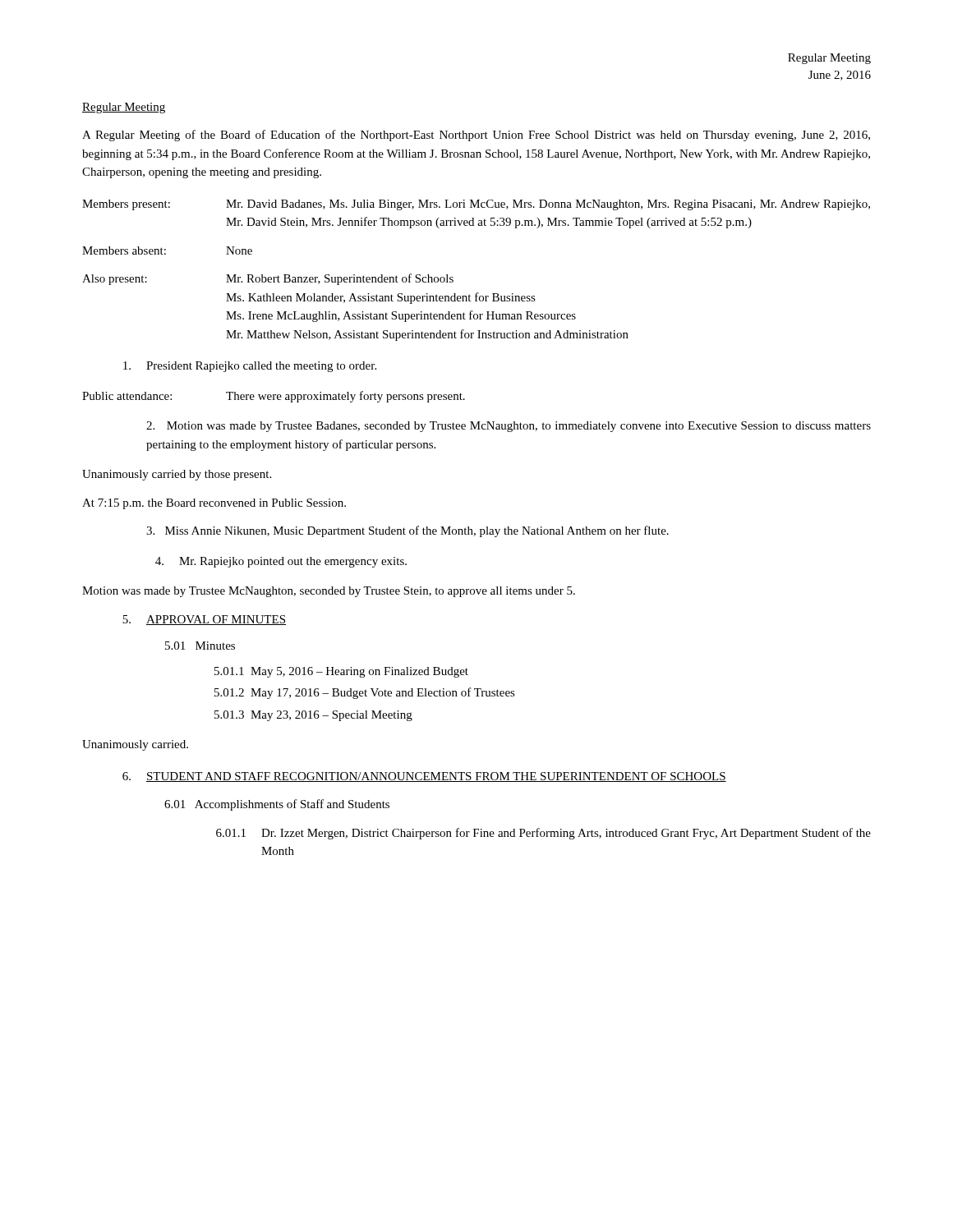
Task: Locate the text block with the text "Motion was made by Trustee Badanes,"
Action: point(476,435)
